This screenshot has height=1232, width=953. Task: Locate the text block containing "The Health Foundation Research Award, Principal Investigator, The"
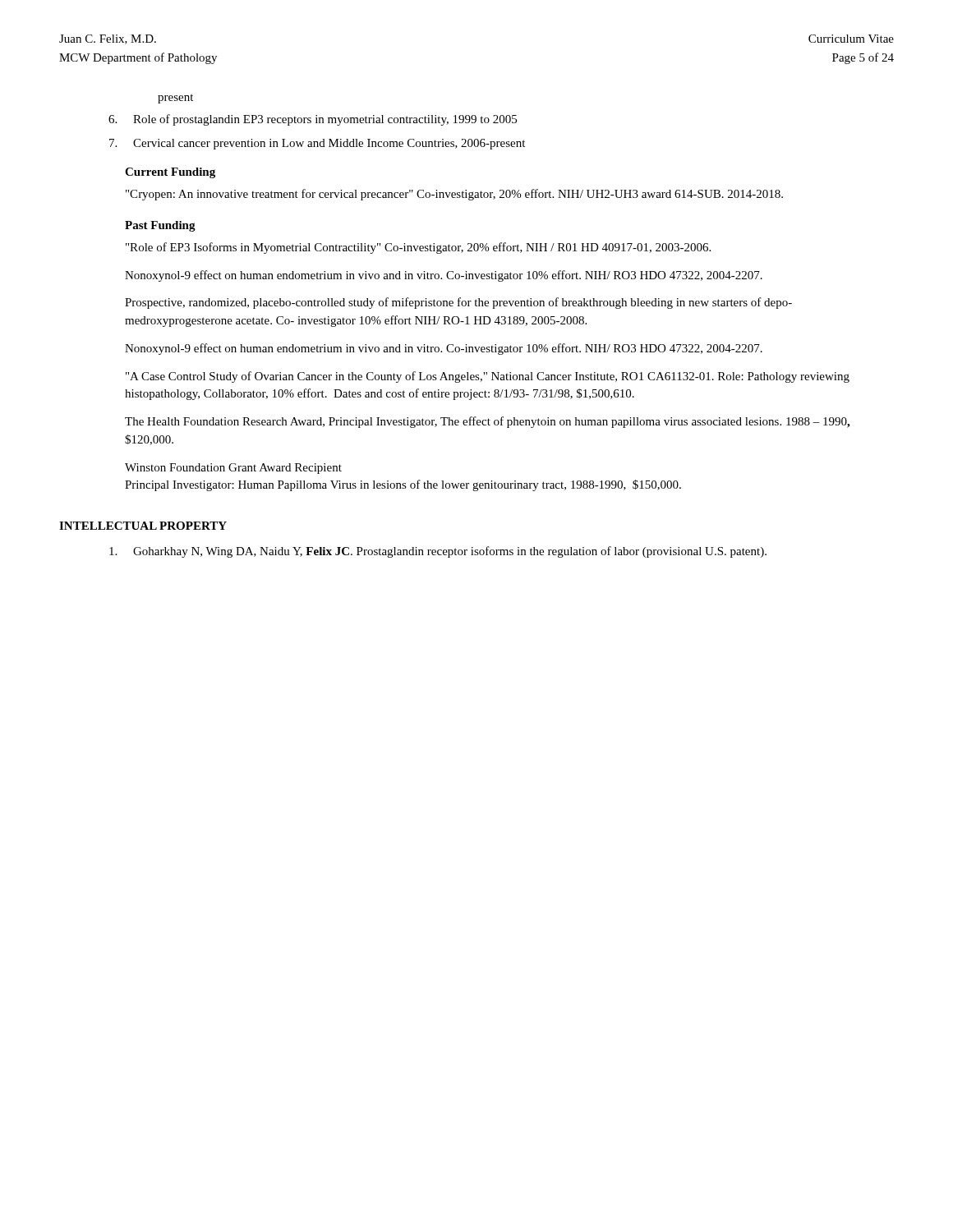(509, 431)
